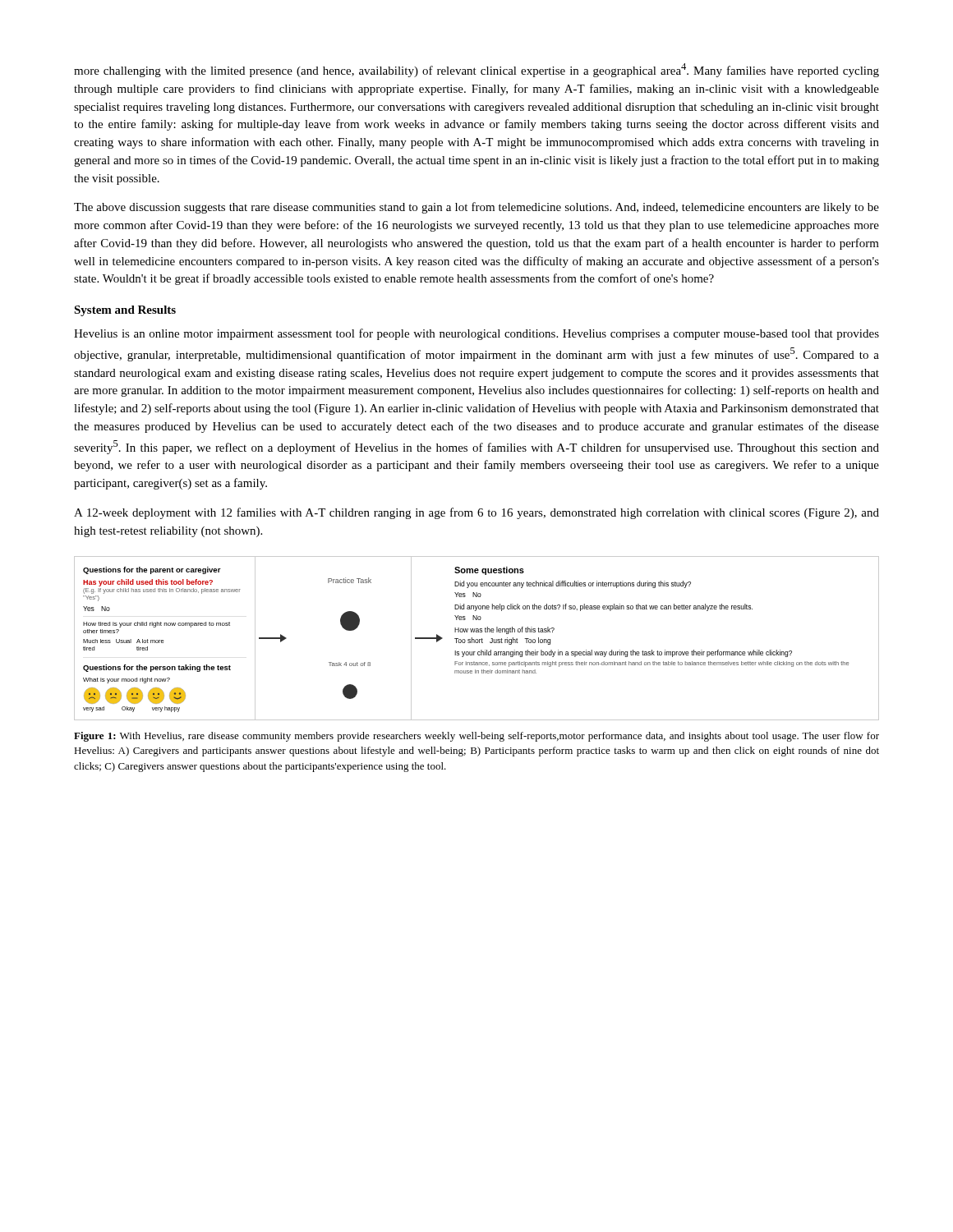The height and width of the screenshot is (1232, 953).
Task: Click on the section header that reads "System and Results"
Action: click(125, 310)
